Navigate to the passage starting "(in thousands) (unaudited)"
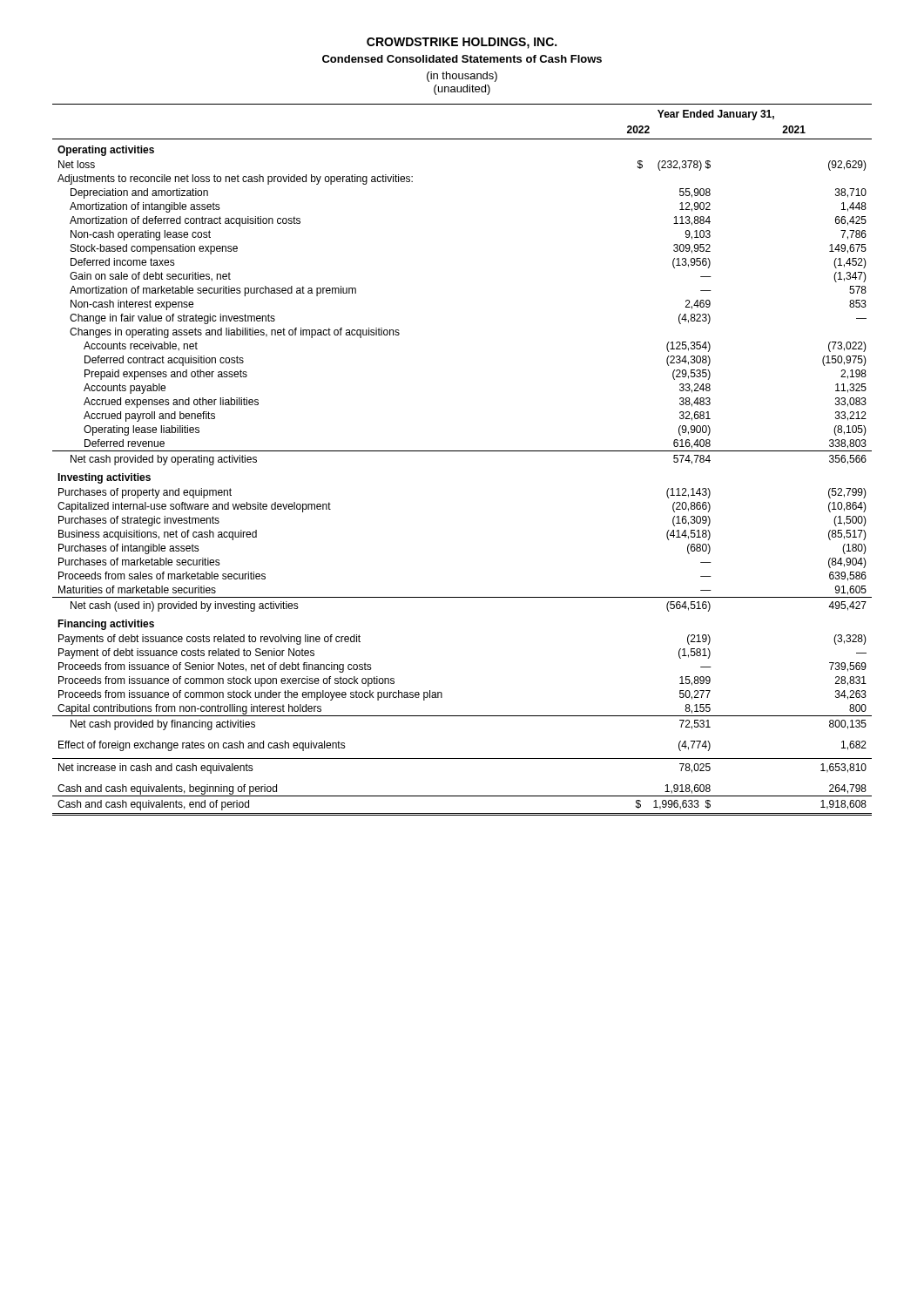This screenshot has width=924, height=1307. click(462, 82)
